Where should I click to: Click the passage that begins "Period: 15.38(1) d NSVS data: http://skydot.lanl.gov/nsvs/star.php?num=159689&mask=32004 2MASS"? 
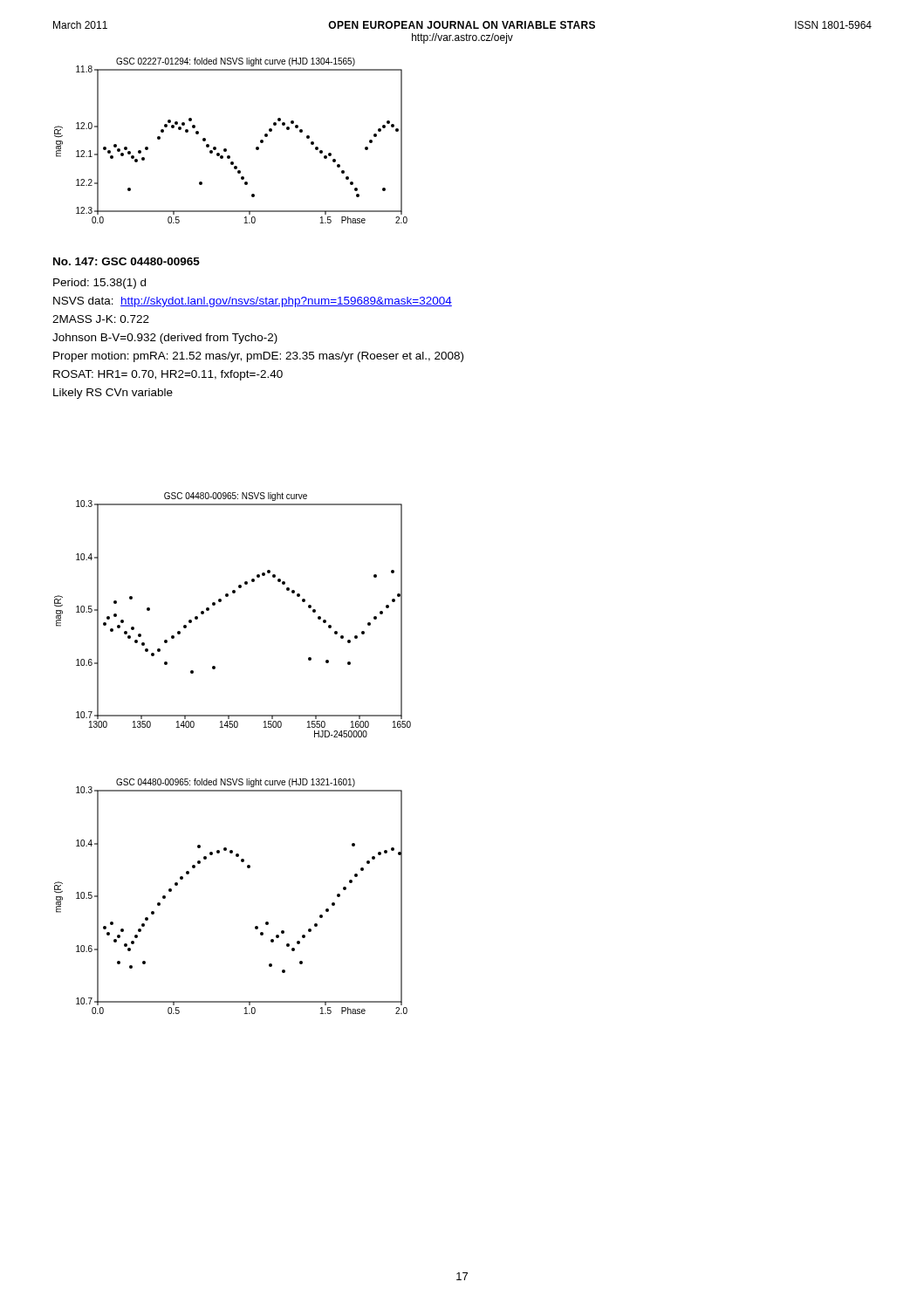point(258,337)
